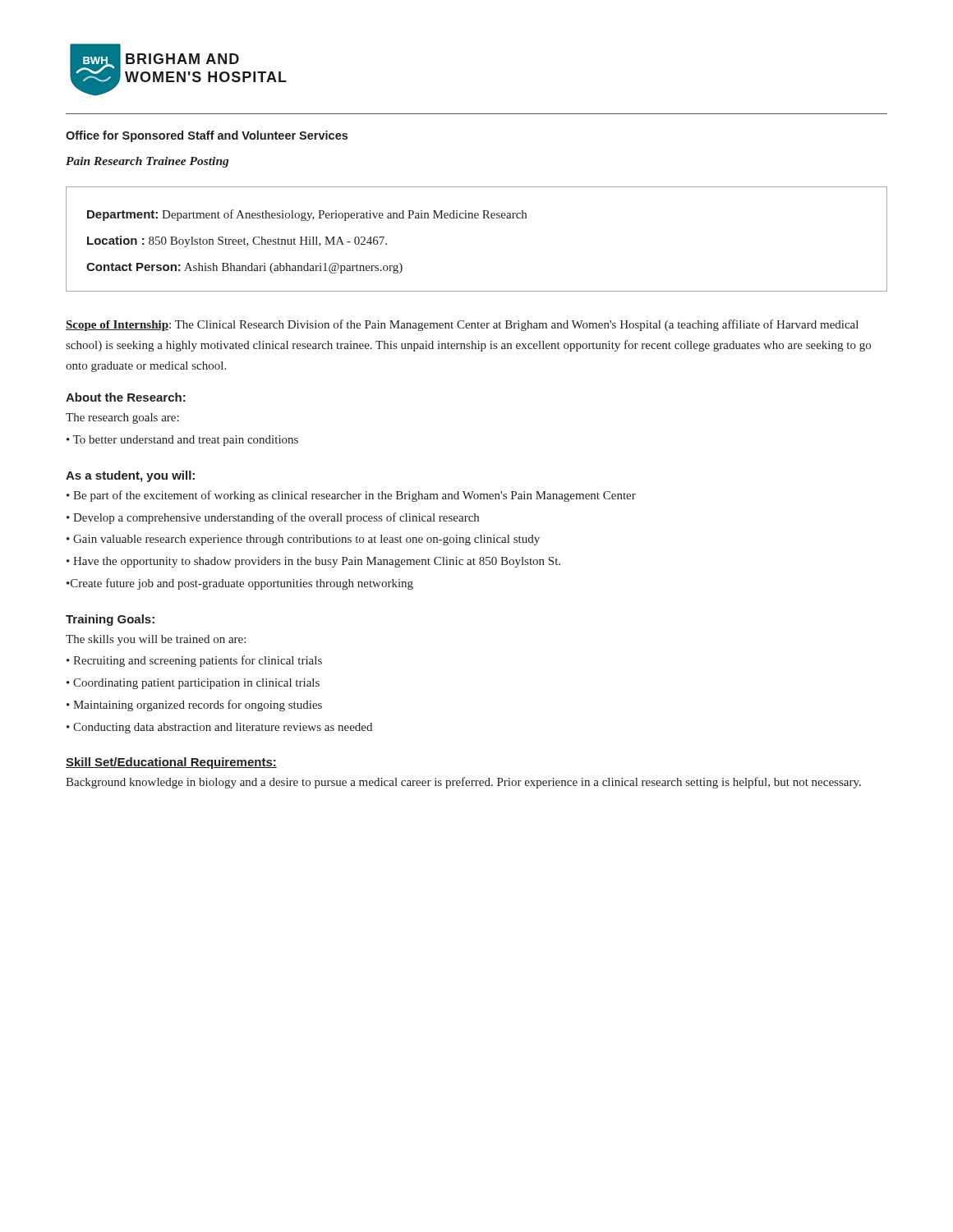
Task: Find the list item containing "• Gain valuable research experience through contributions"
Action: pyautogui.click(x=303, y=539)
